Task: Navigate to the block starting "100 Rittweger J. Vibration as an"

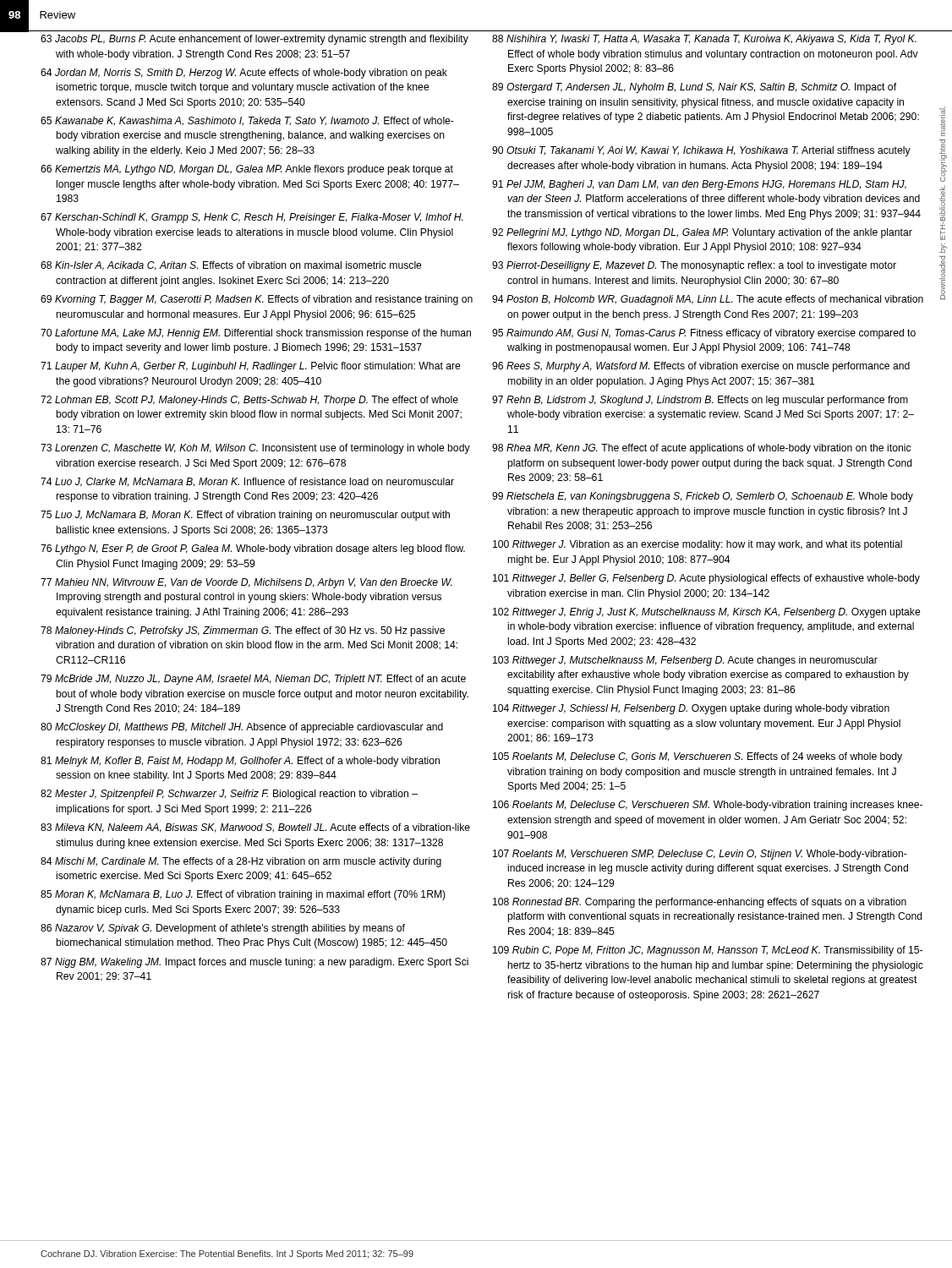Action: [x=697, y=552]
